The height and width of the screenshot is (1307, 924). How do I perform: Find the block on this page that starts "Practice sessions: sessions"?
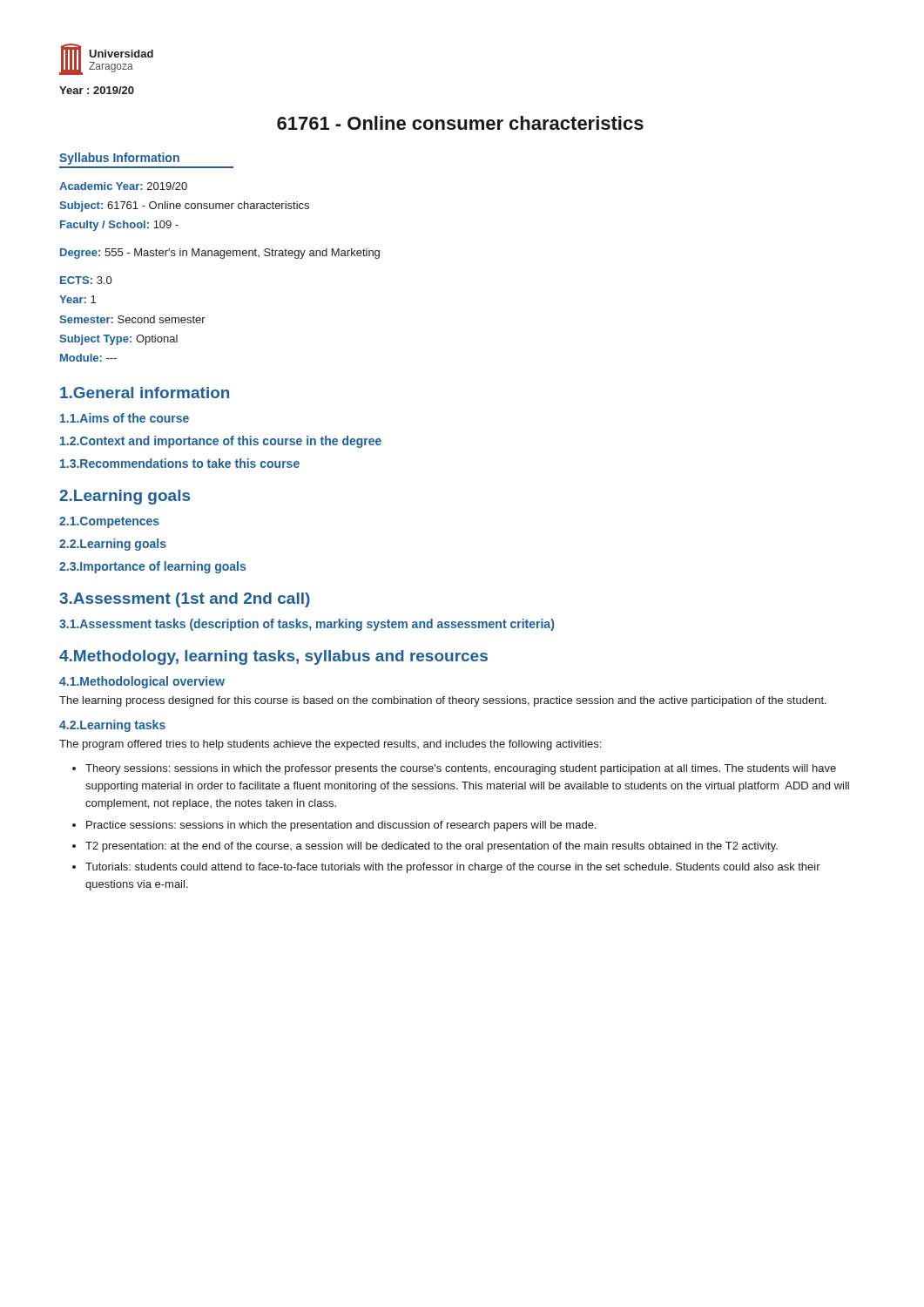(x=341, y=824)
